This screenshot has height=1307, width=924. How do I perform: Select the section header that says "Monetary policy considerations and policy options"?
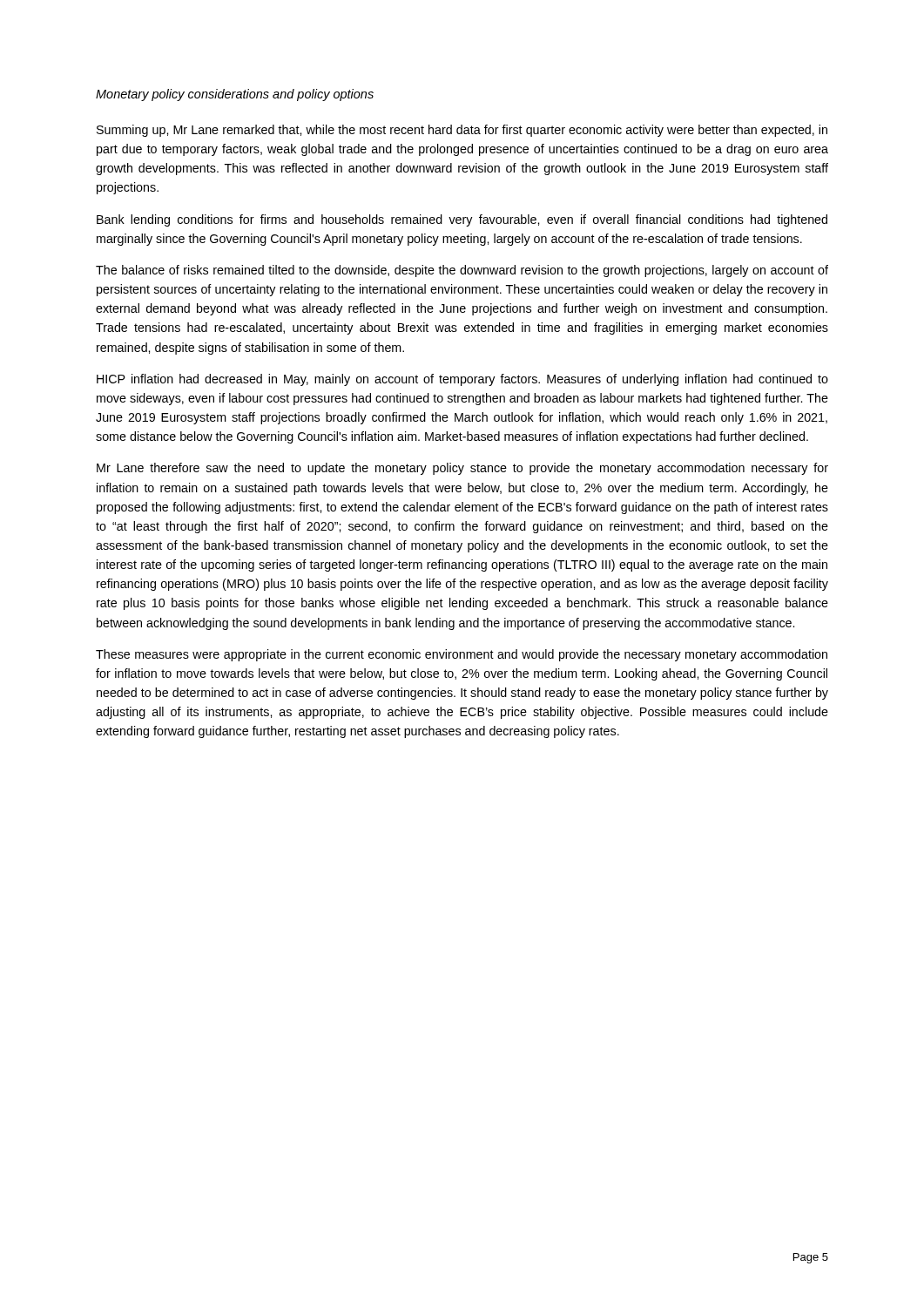click(x=235, y=95)
